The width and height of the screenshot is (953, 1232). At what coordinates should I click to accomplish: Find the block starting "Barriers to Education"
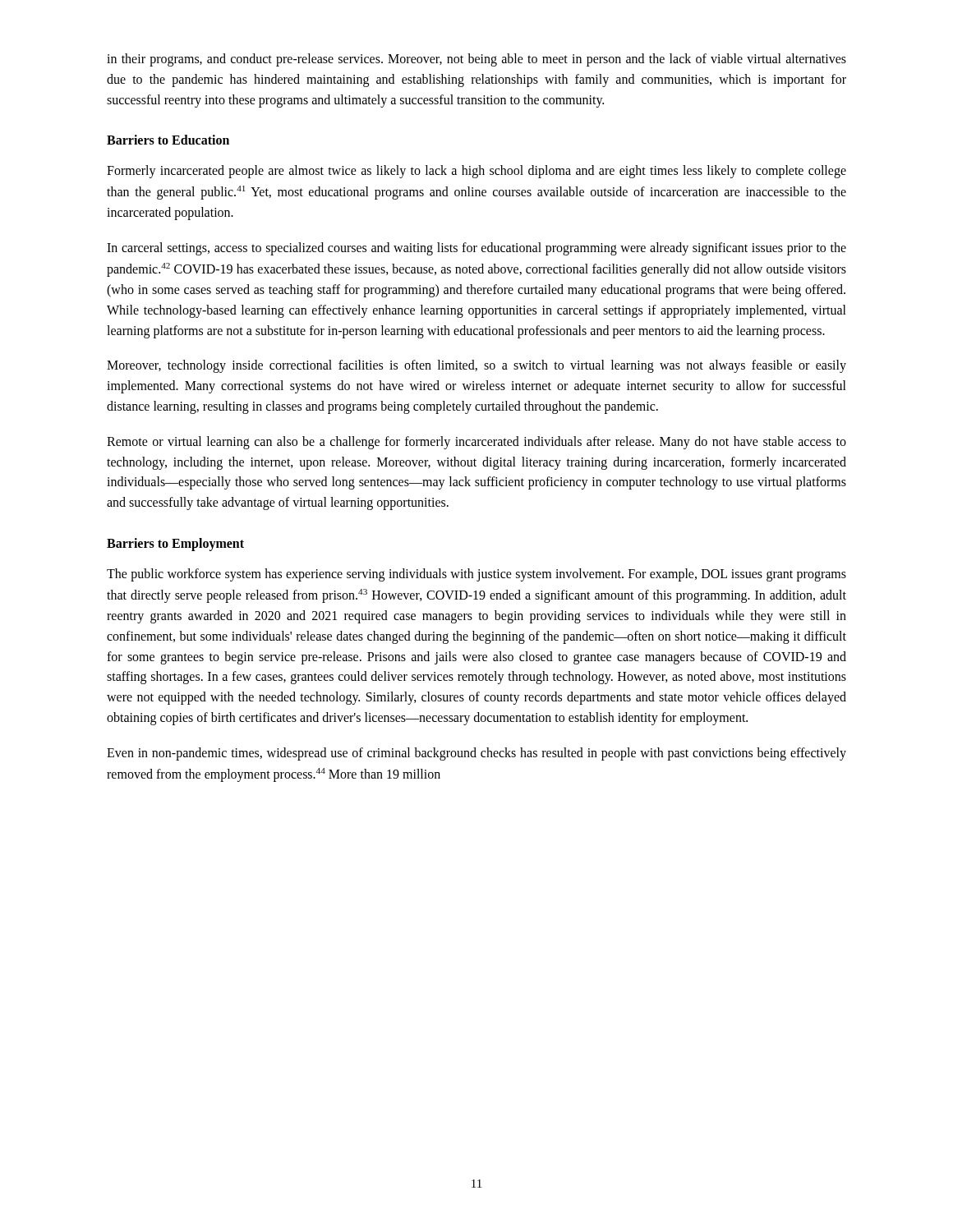[x=168, y=140]
